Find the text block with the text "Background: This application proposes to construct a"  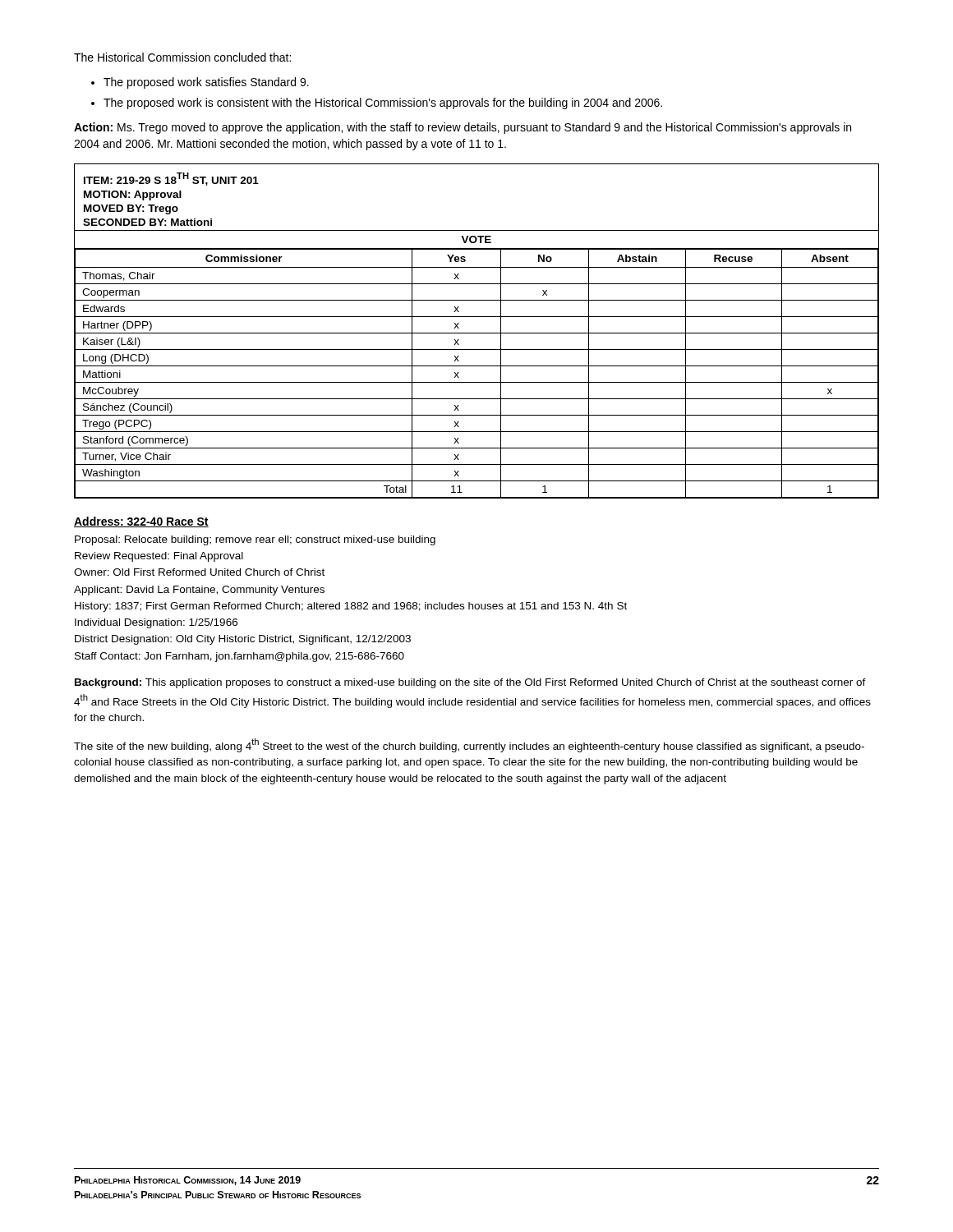(472, 700)
